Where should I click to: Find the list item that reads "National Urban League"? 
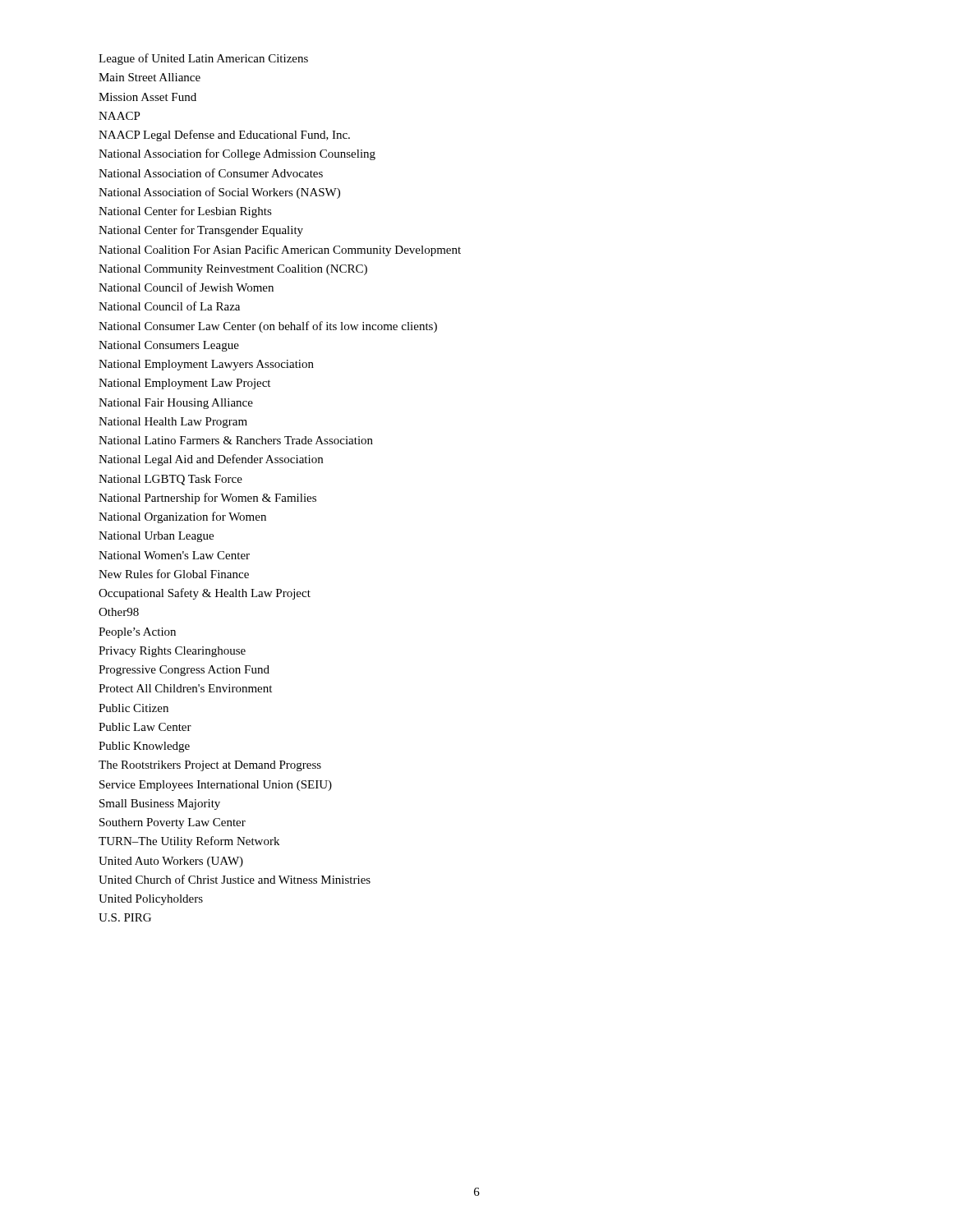(156, 536)
